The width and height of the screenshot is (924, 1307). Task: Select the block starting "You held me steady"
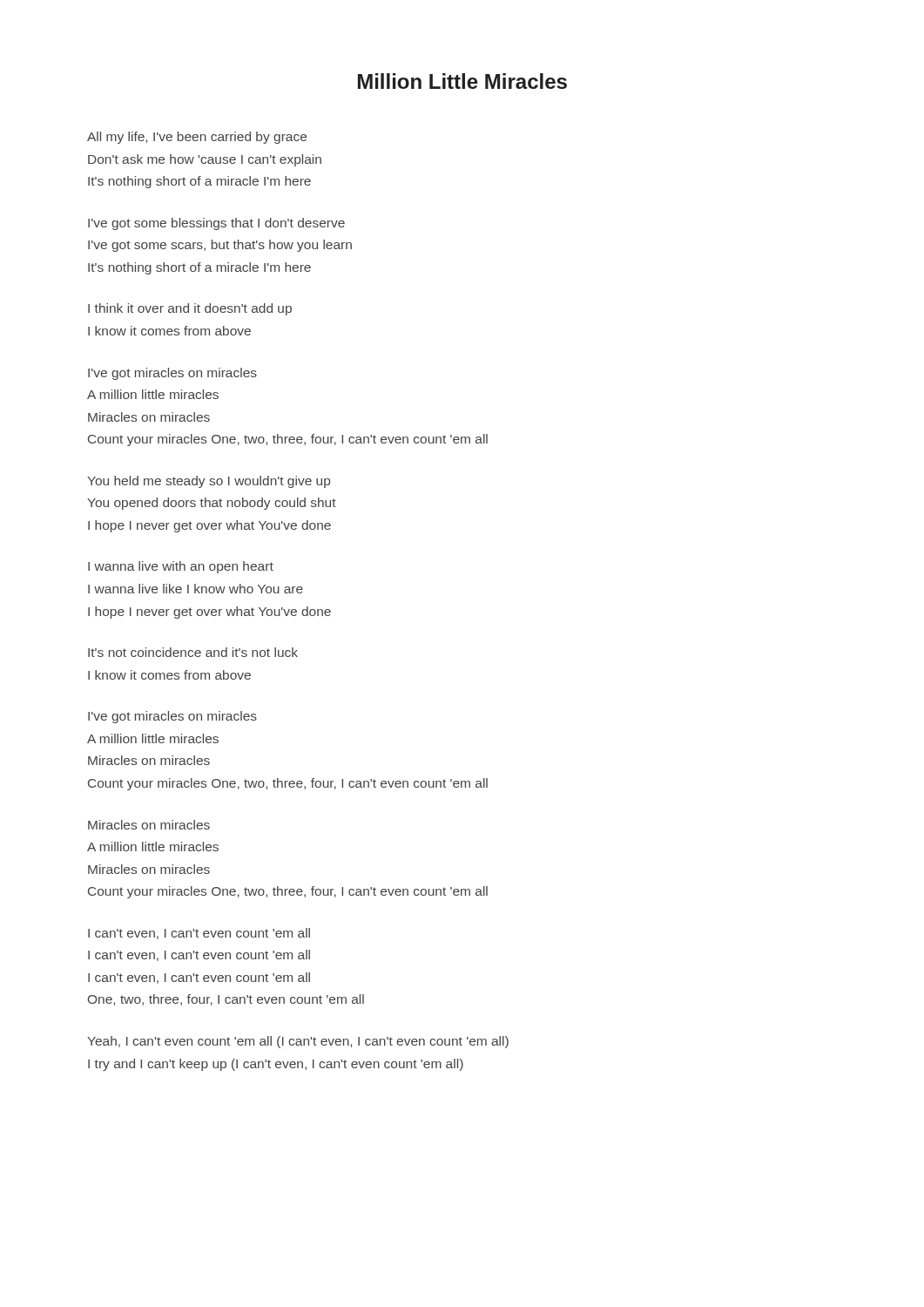pyautogui.click(x=209, y=482)
